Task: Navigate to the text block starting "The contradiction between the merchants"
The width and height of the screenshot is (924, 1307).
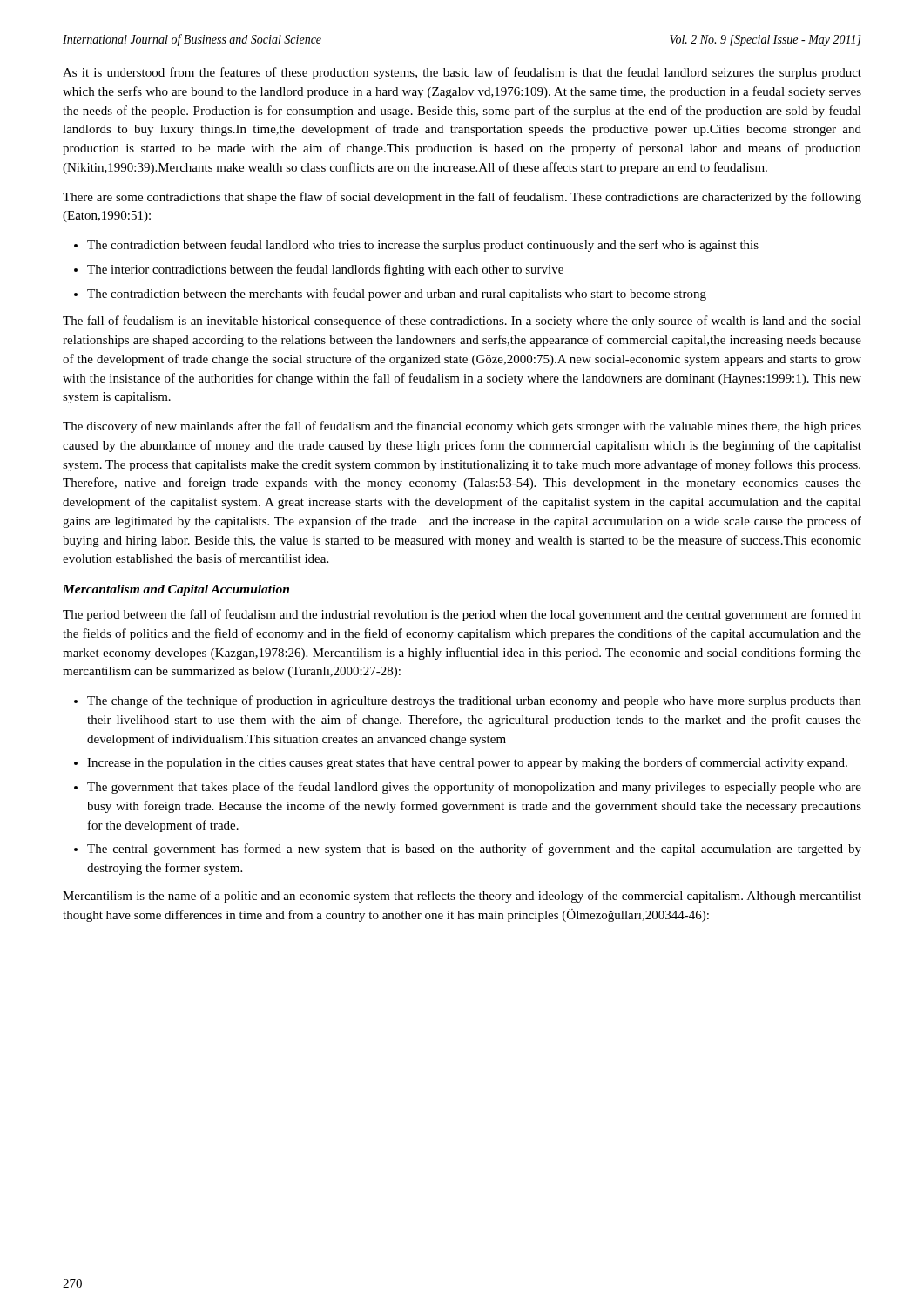Action: coord(397,293)
